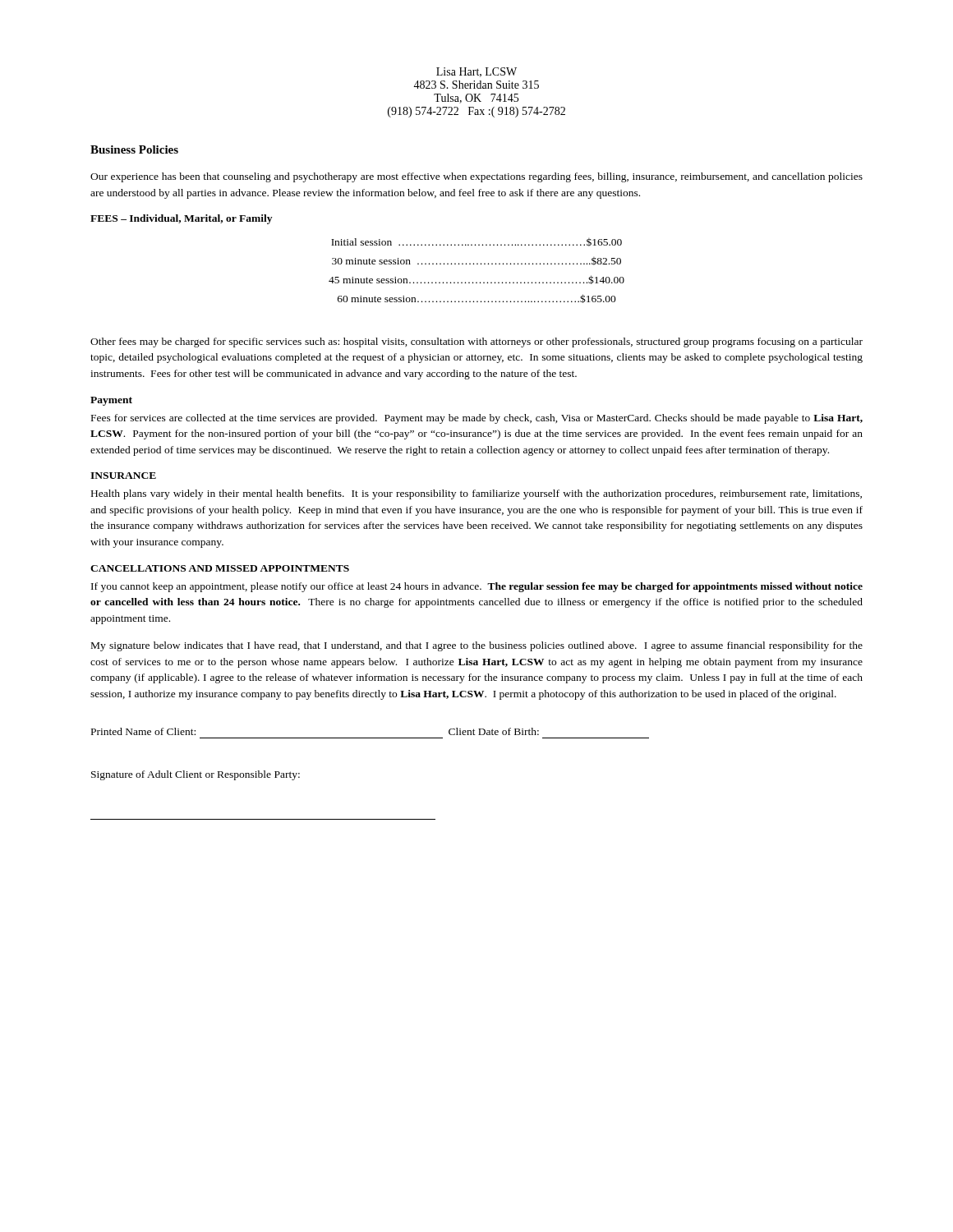Viewport: 953px width, 1232px height.
Task: Click on the passage starting "Health plans vary widely in their"
Action: click(476, 518)
